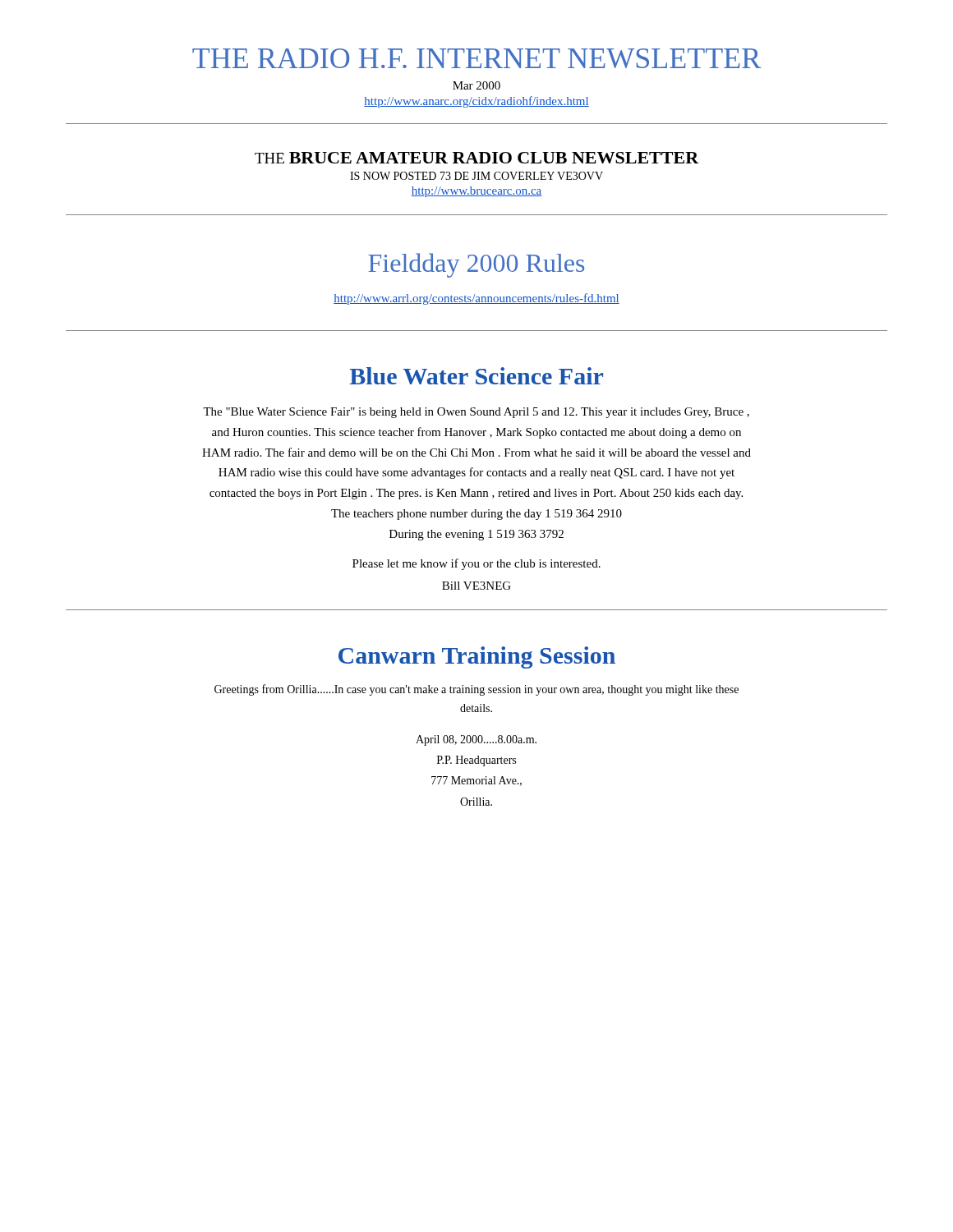Find the text with the text "Bill VE3NEG"

point(476,586)
